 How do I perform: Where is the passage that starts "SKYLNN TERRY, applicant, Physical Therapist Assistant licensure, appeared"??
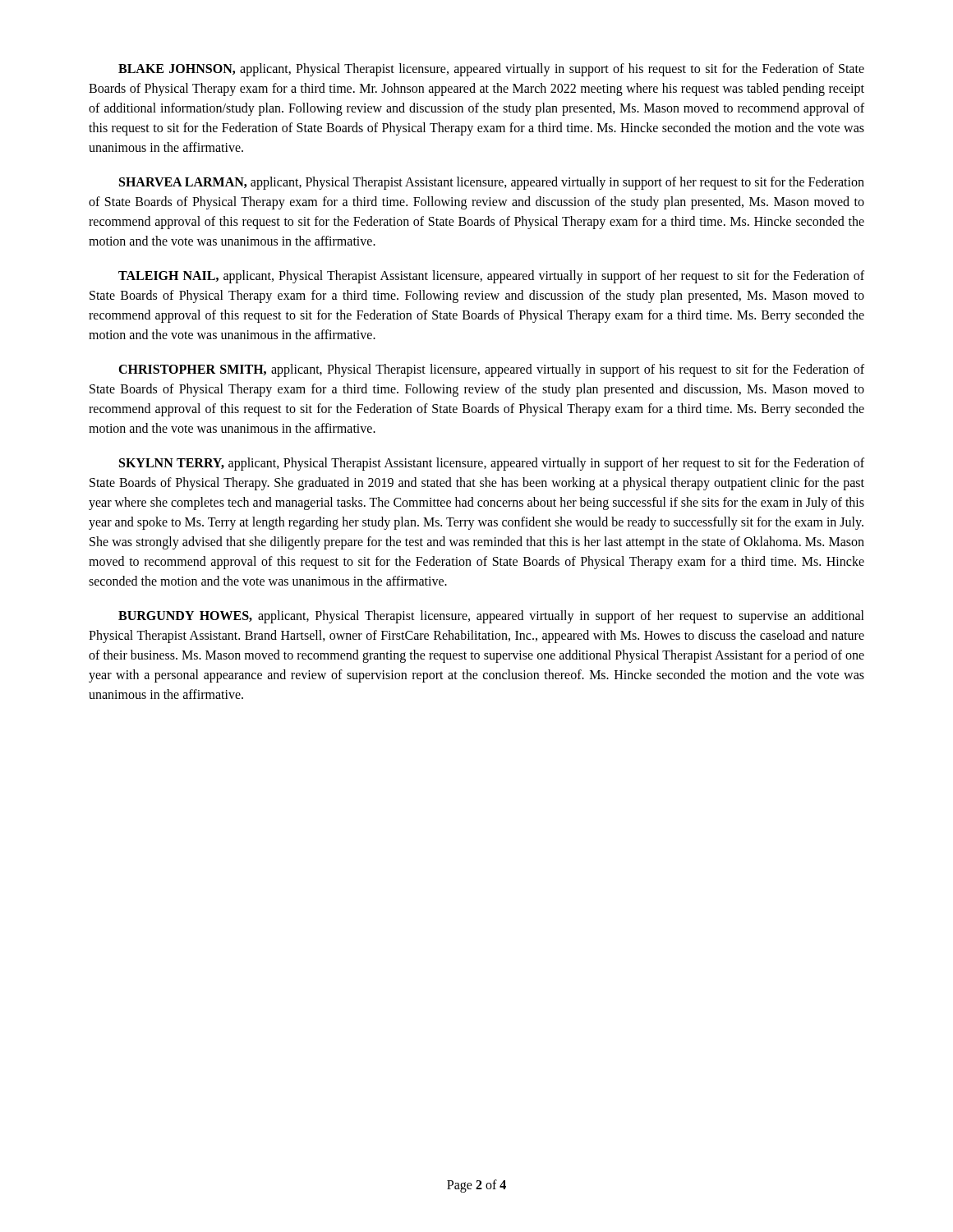pyautogui.click(x=476, y=522)
